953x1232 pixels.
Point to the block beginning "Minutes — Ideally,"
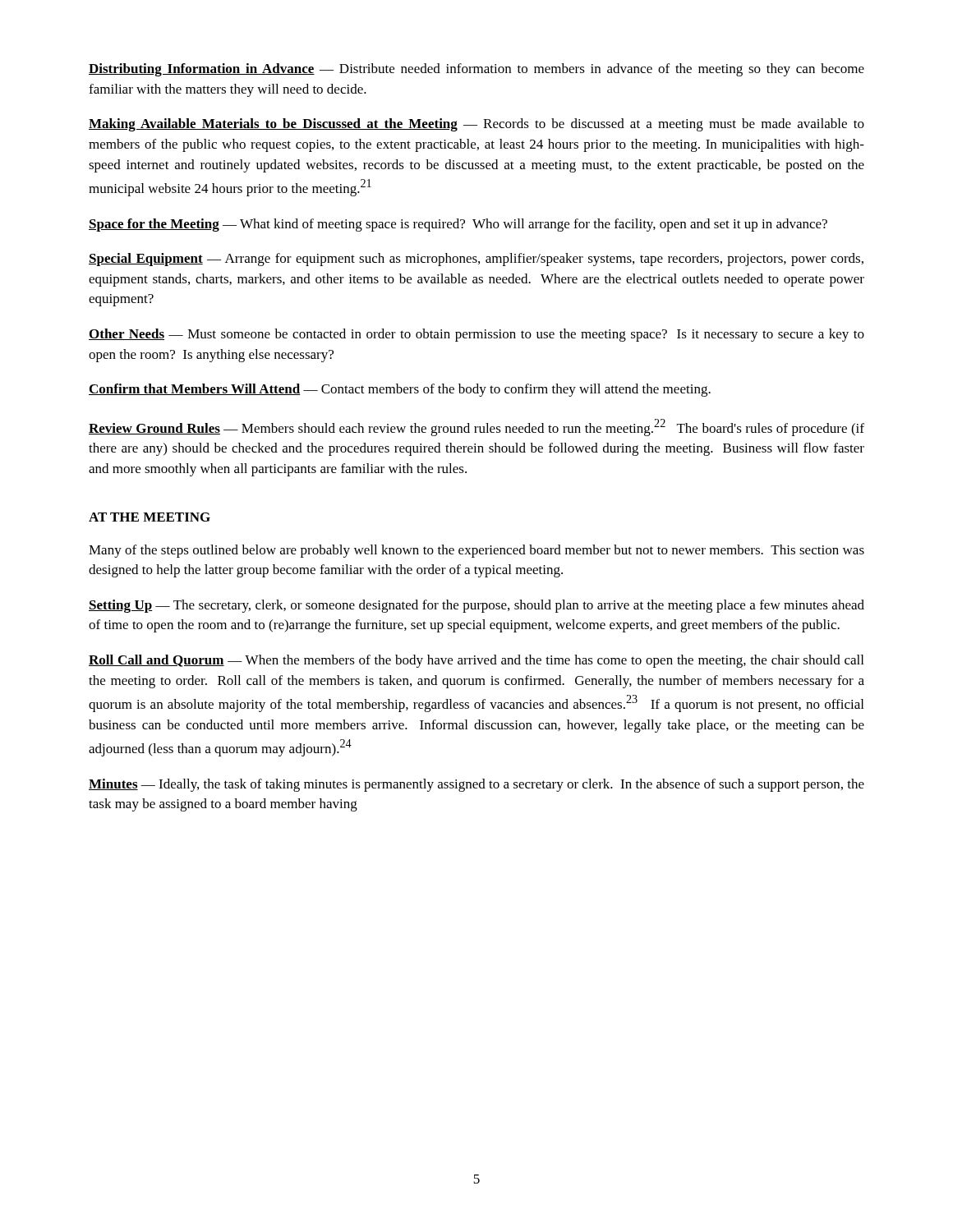coord(476,794)
